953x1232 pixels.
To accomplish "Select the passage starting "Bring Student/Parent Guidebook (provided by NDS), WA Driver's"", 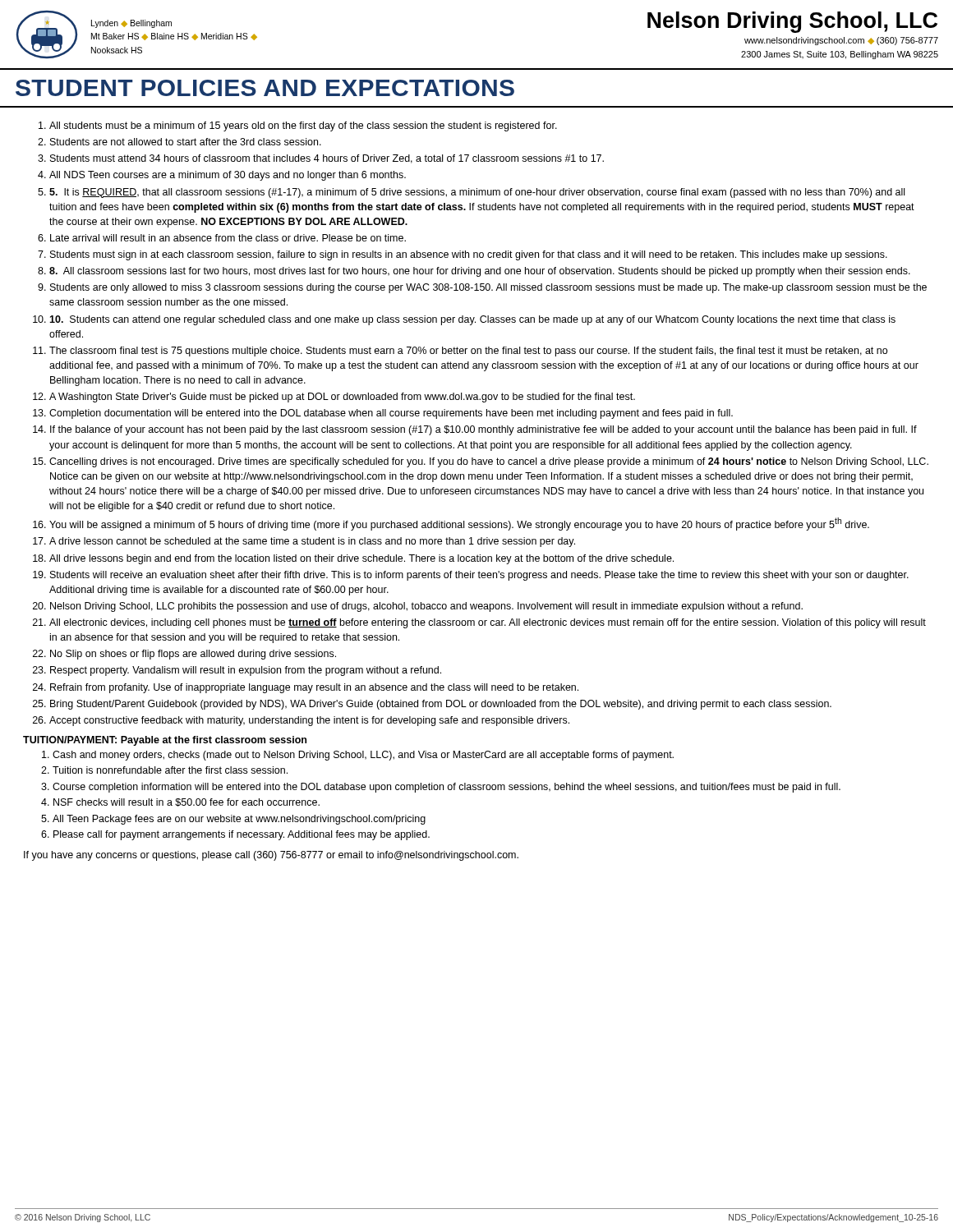I will [490, 704].
